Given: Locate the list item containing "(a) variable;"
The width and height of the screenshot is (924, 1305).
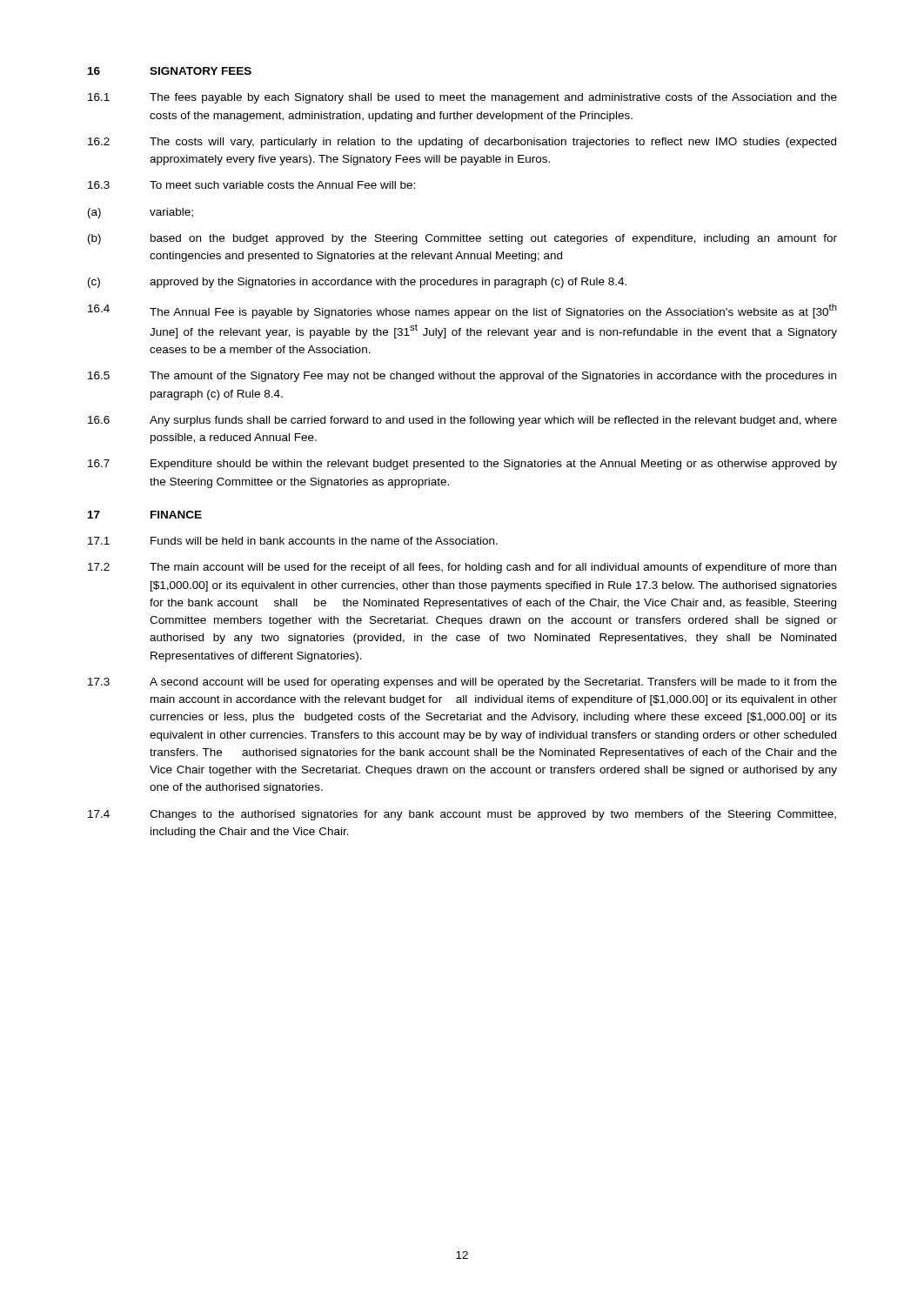Looking at the screenshot, I should click(x=96, y=213).
